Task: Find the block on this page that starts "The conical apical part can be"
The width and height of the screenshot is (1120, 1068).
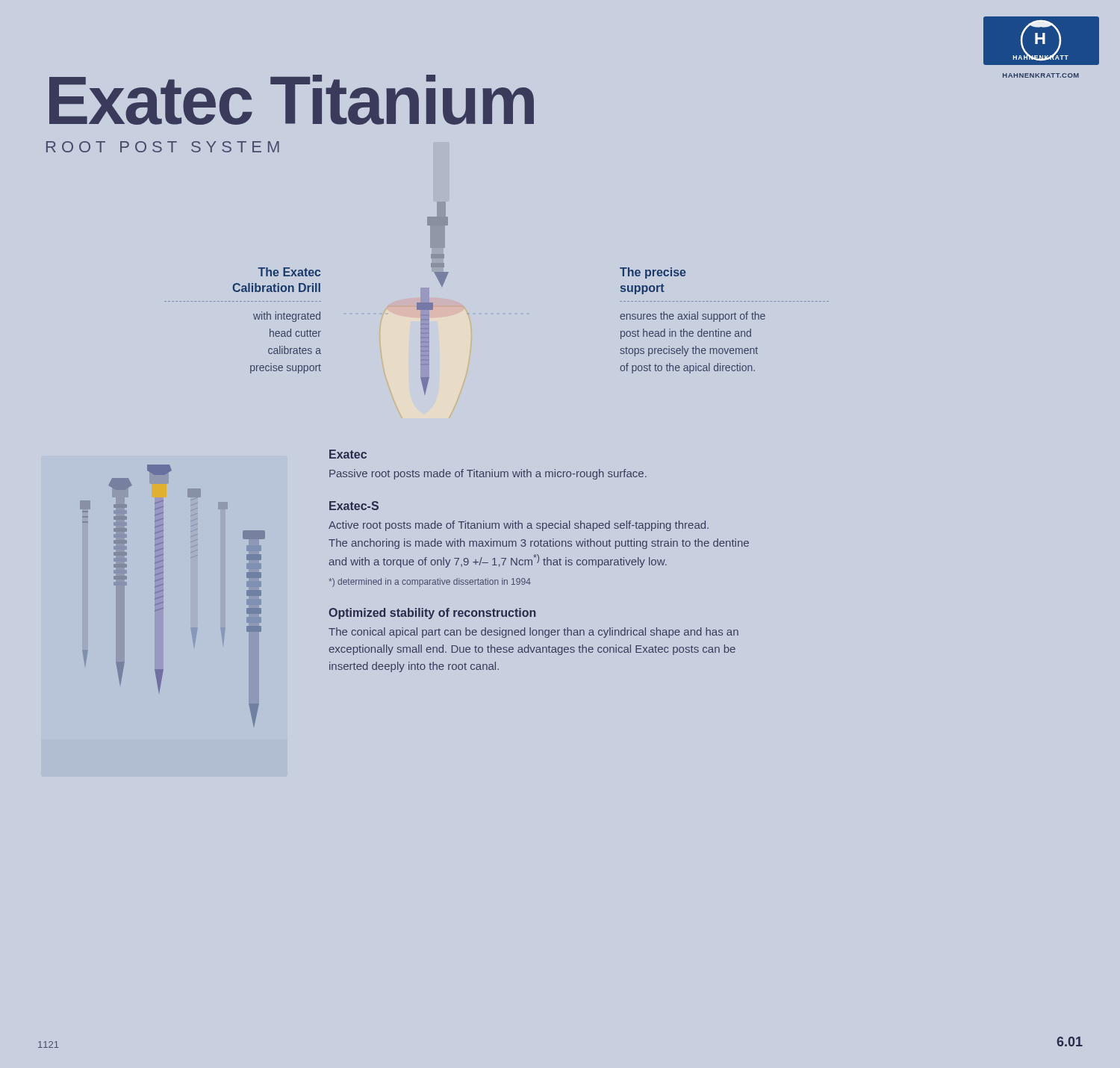Action: click(534, 649)
